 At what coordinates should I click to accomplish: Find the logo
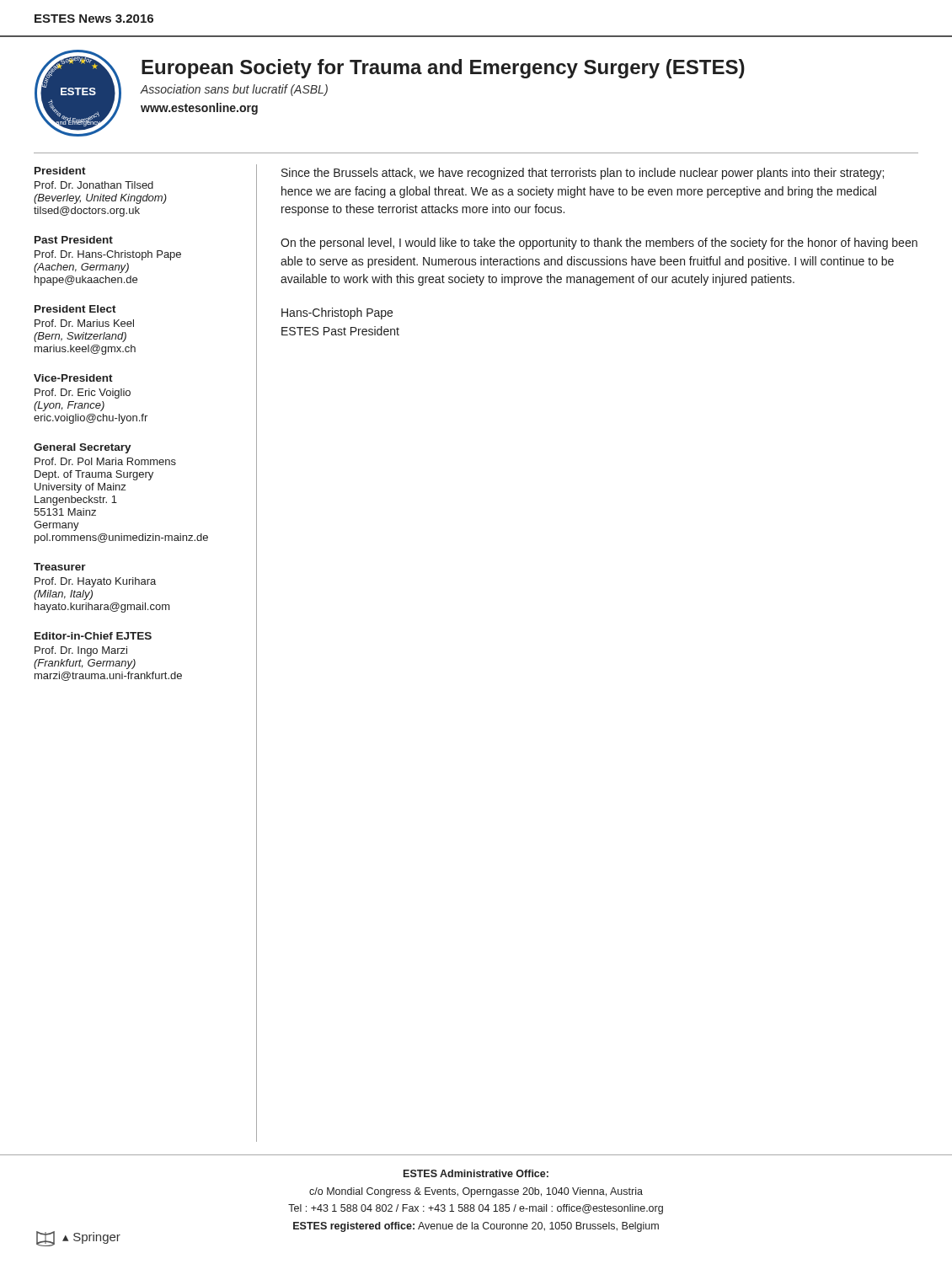[x=78, y=93]
